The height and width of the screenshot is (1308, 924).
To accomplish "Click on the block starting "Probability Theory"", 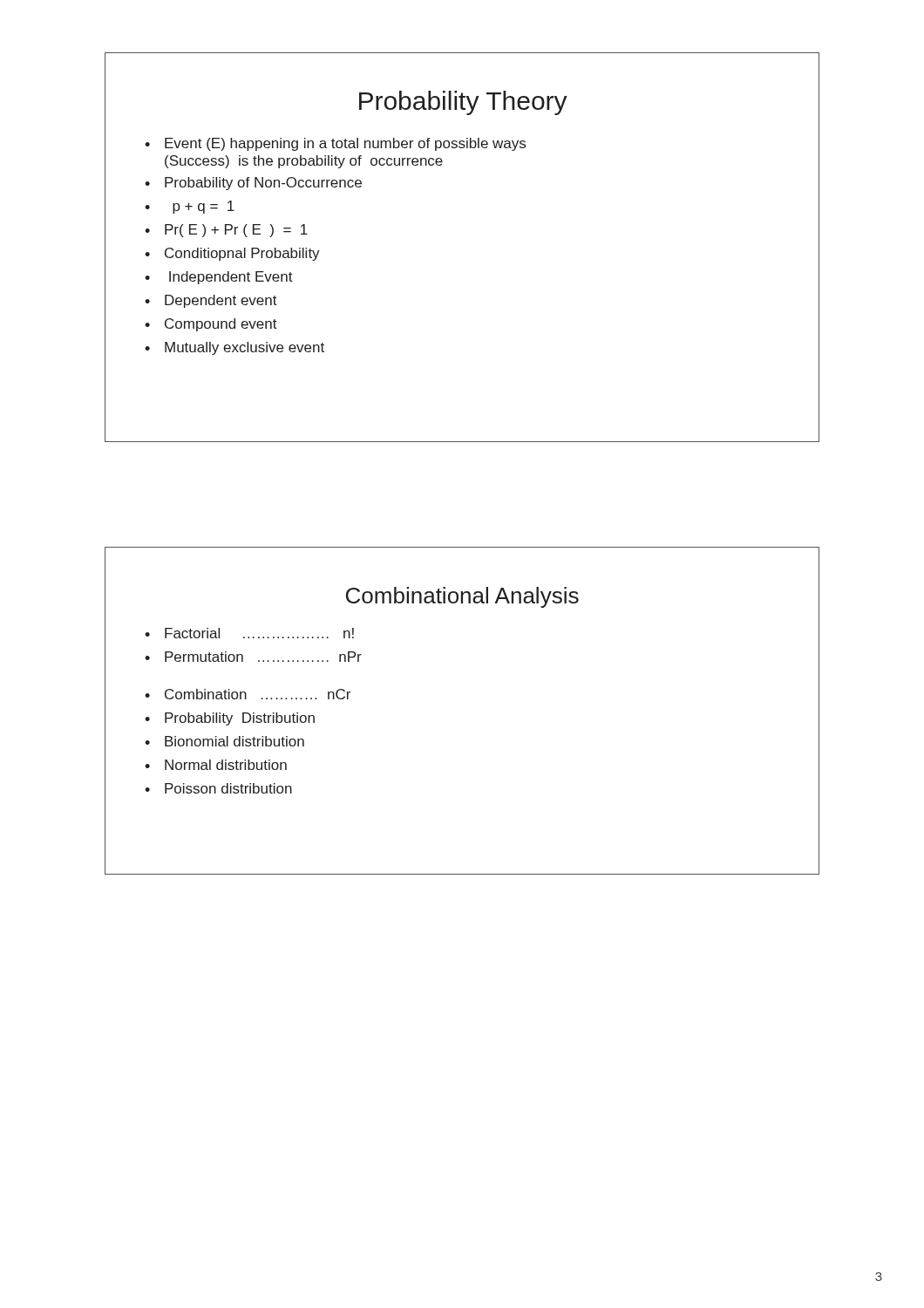I will coord(462,101).
